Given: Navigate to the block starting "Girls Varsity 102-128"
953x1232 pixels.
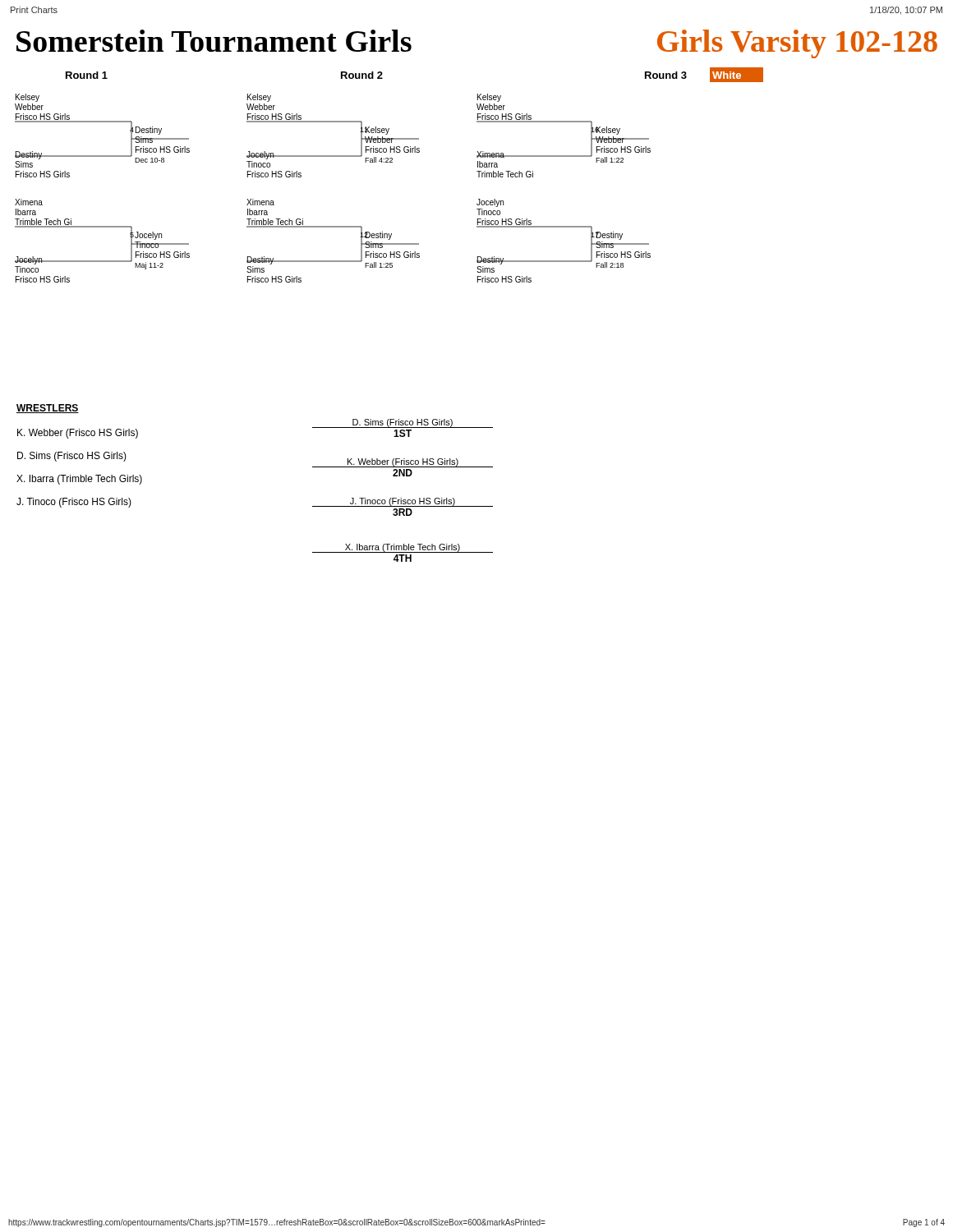Looking at the screenshot, I should 797,41.
